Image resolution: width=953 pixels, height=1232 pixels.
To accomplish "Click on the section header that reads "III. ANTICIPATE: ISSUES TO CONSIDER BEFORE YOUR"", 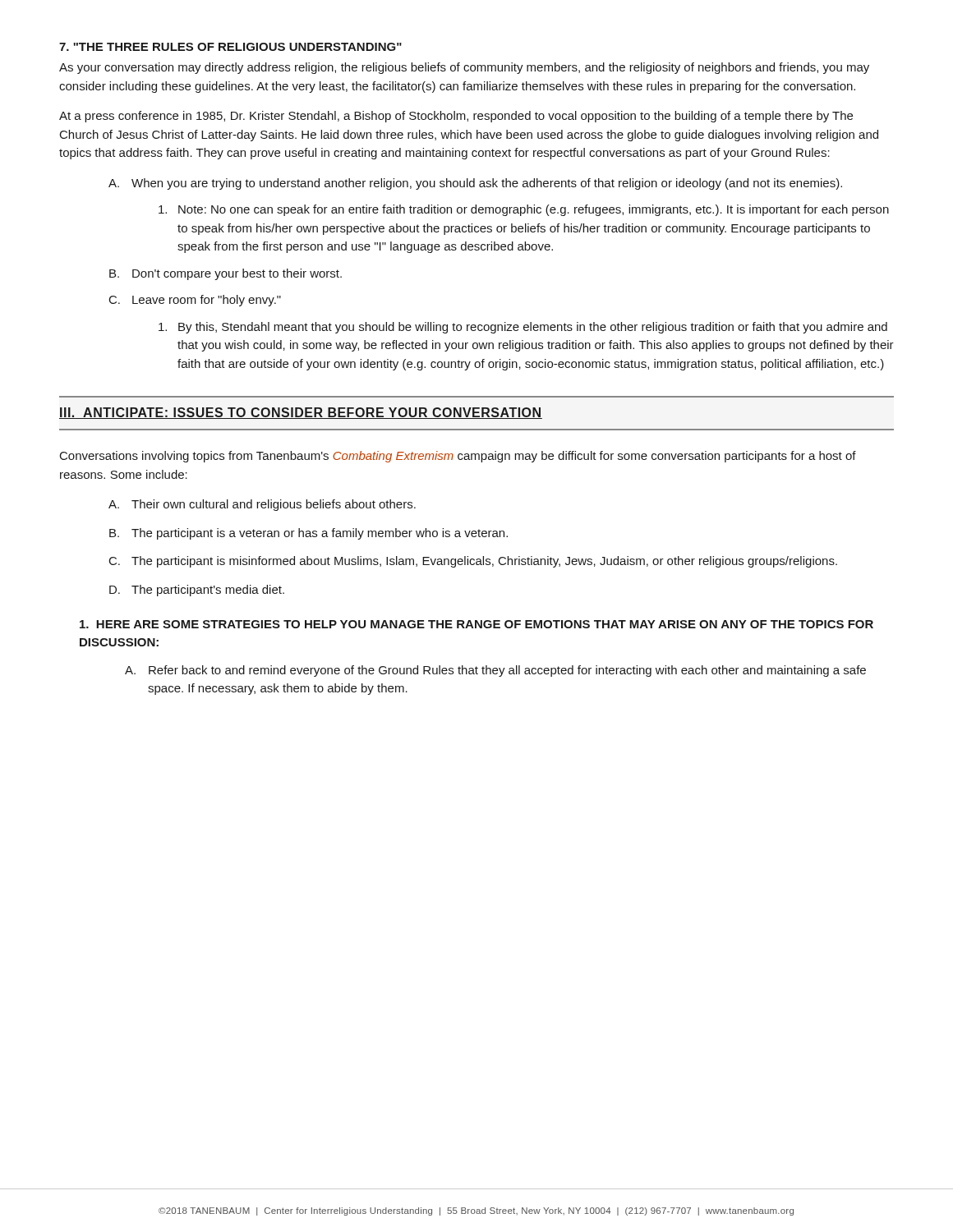I will pyautogui.click(x=301, y=413).
